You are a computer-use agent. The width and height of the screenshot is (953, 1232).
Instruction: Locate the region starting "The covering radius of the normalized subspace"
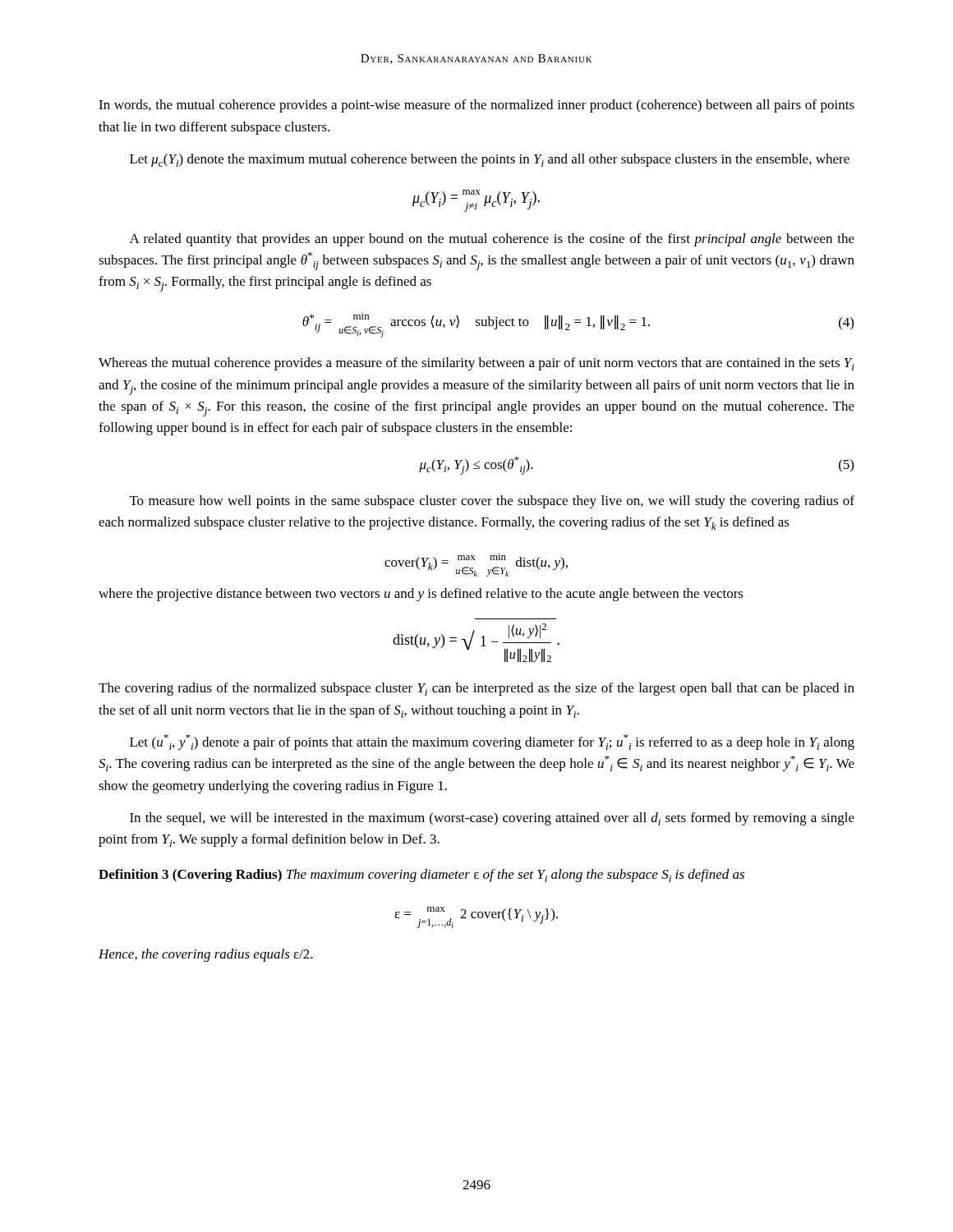click(x=476, y=700)
